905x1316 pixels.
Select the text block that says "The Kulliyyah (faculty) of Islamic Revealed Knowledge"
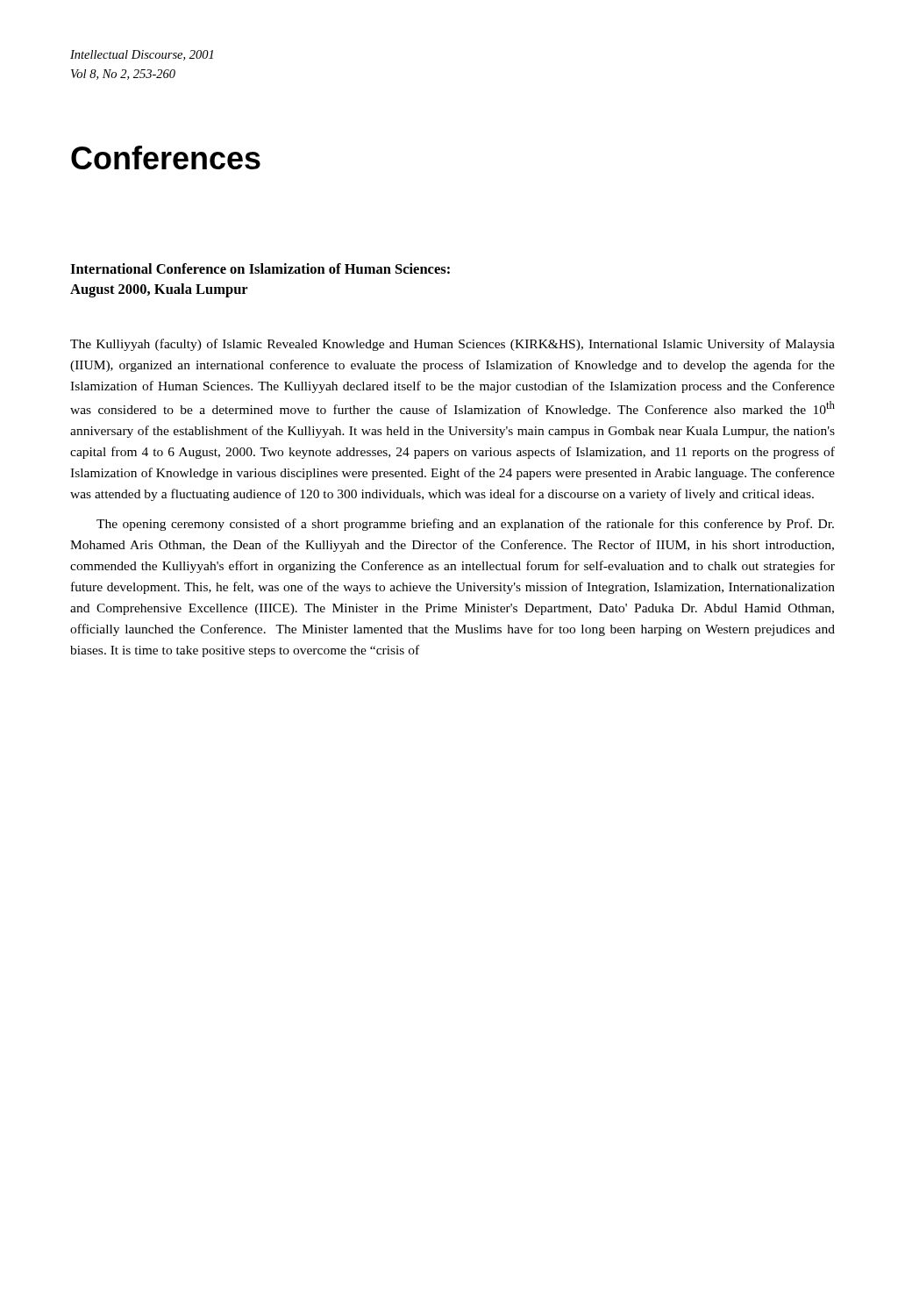452,497
